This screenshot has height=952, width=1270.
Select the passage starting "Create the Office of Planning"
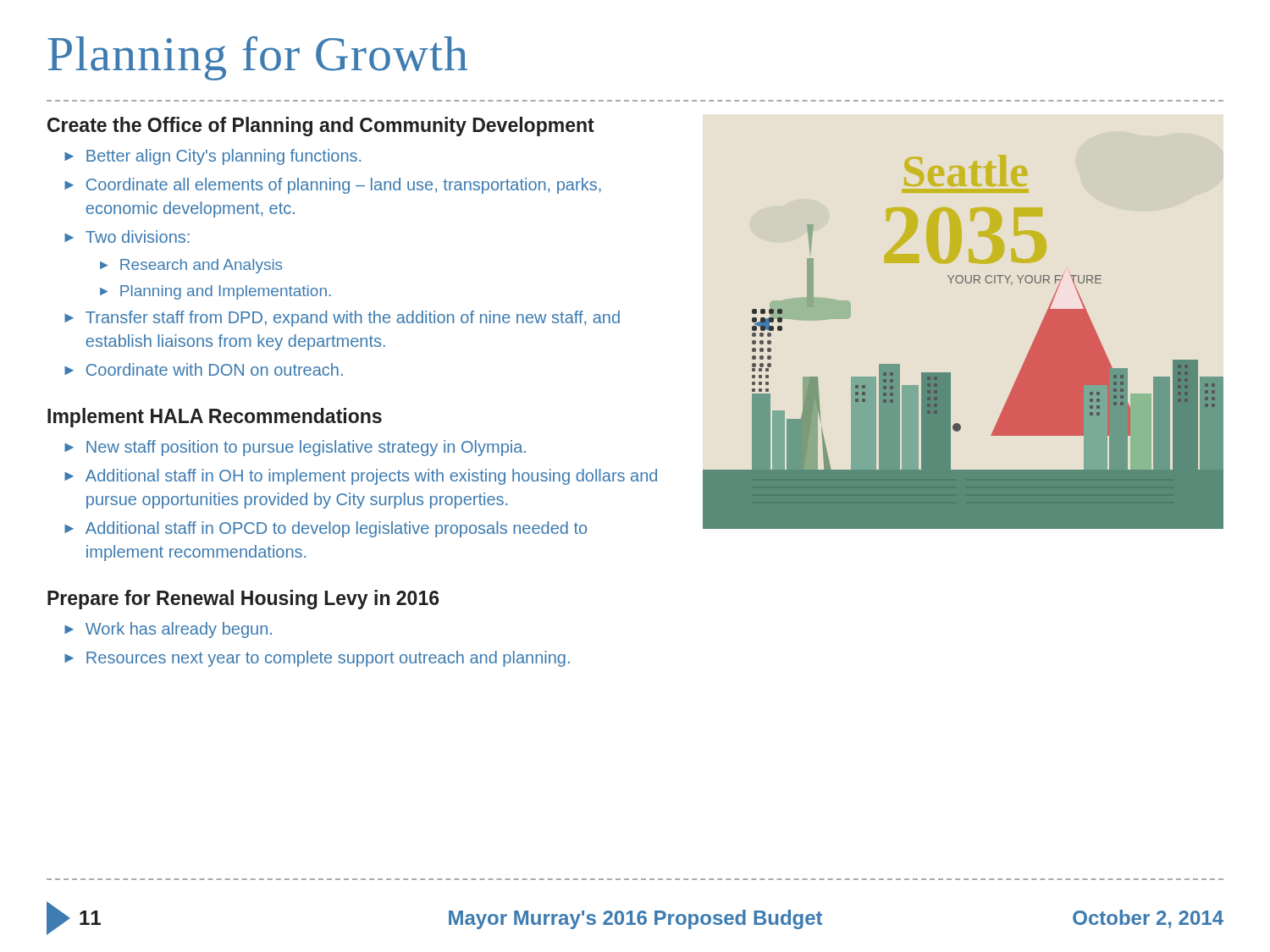(x=320, y=125)
